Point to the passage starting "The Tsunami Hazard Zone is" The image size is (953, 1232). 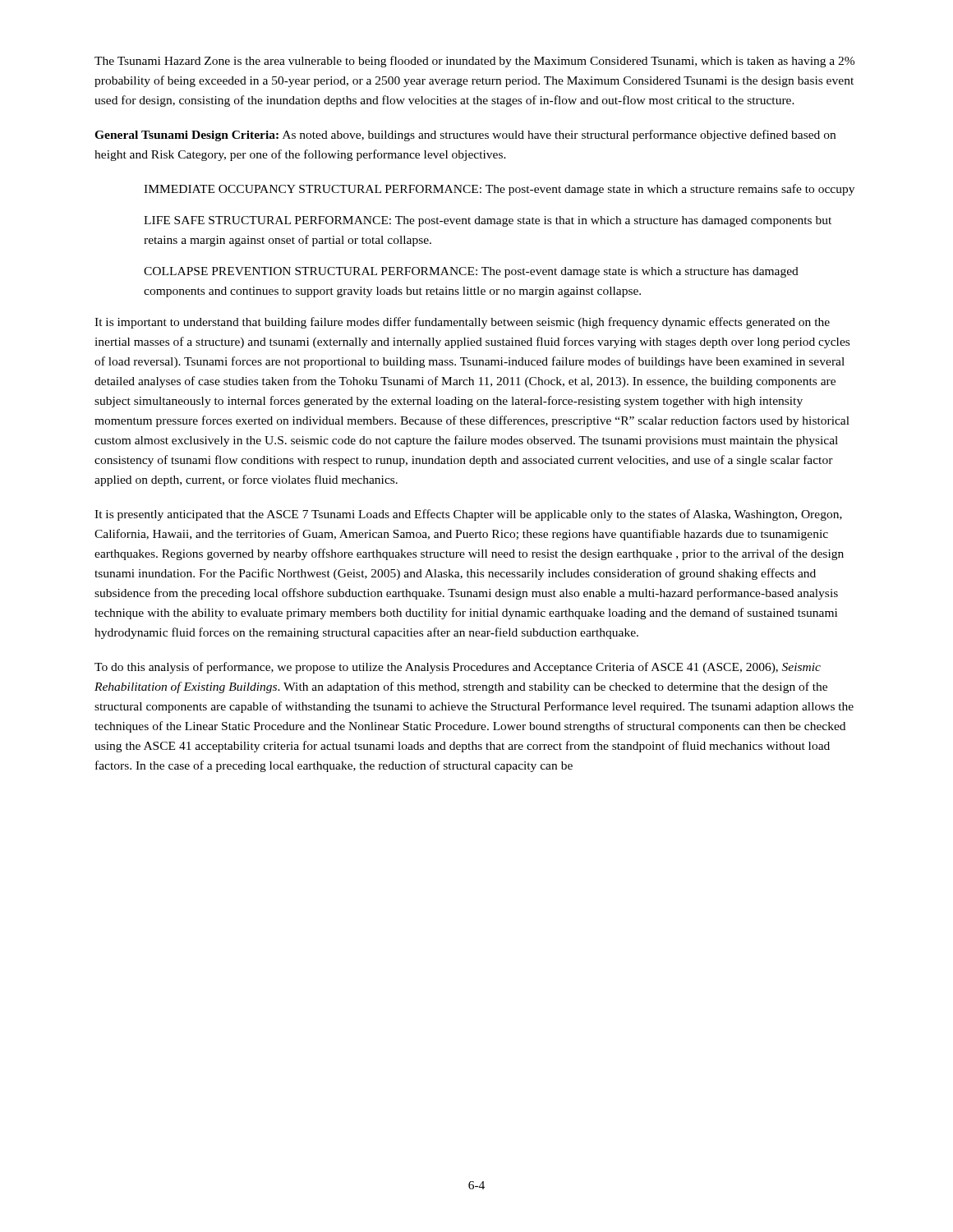click(475, 80)
